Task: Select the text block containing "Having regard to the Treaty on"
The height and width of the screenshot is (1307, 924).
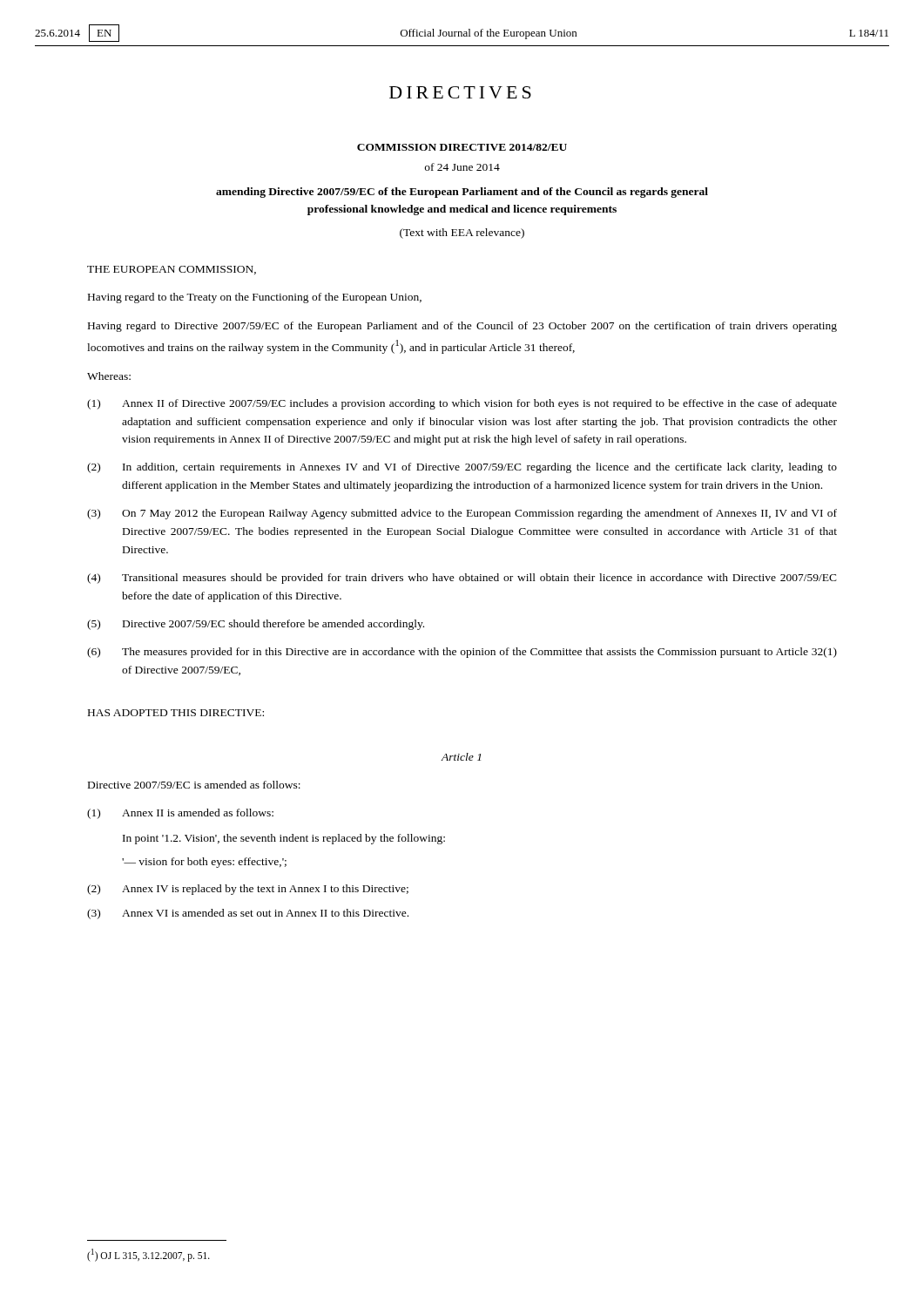Action: point(255,297)
